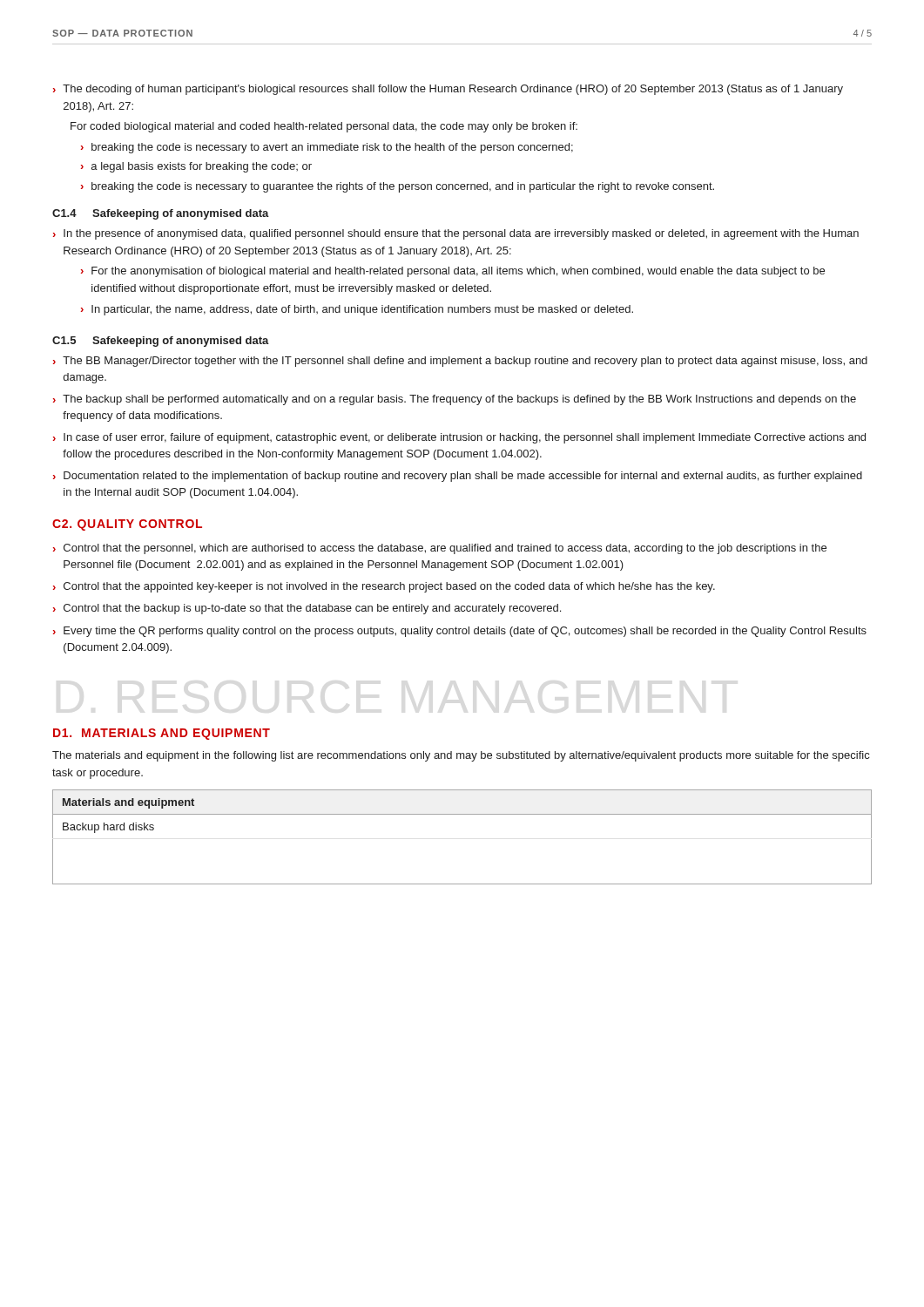Where is the passage that starts "› The backup shall be"?
This screenshot has height=1307, width=924.
point(462,407)
